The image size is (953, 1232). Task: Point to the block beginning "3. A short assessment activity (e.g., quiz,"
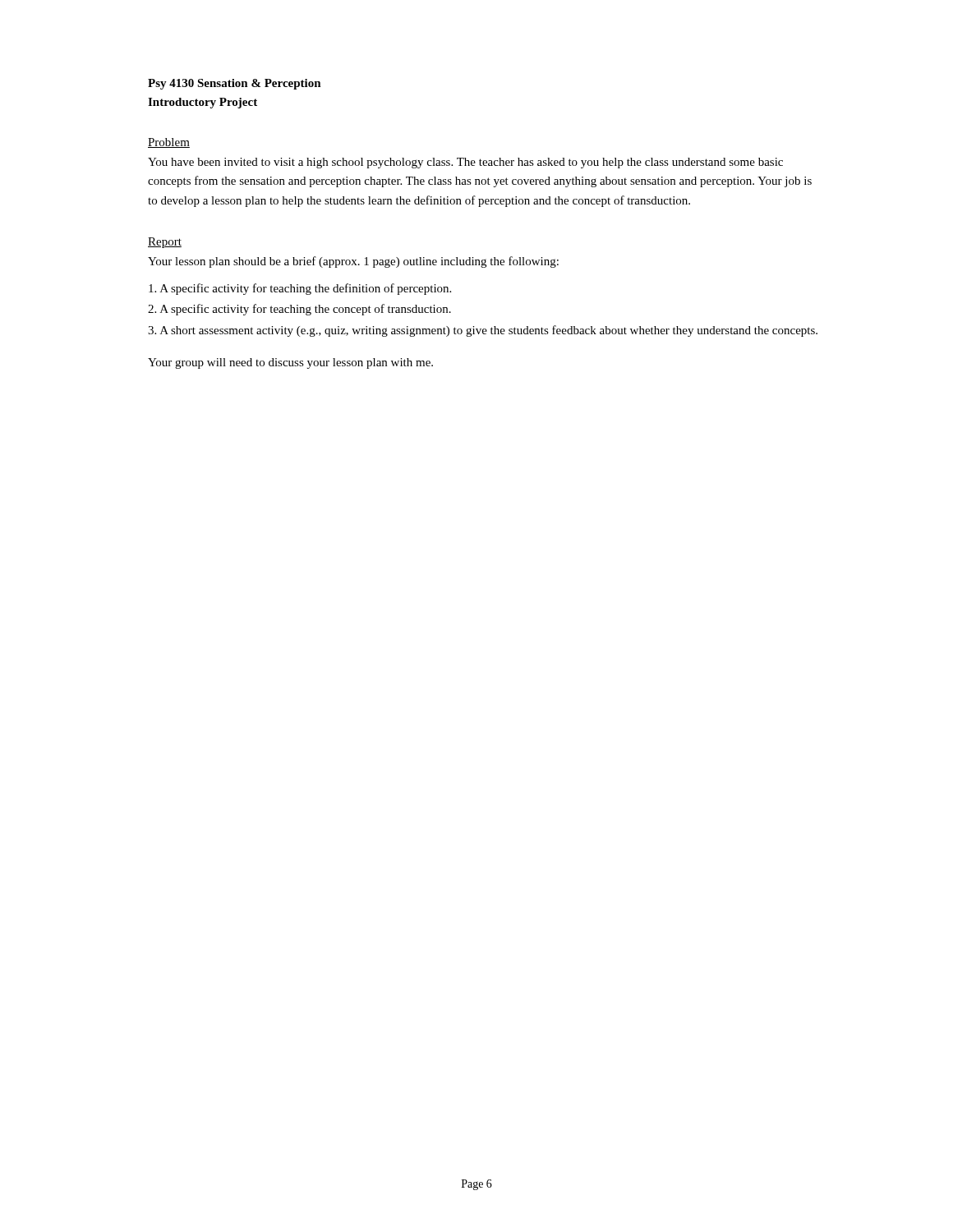483,330
